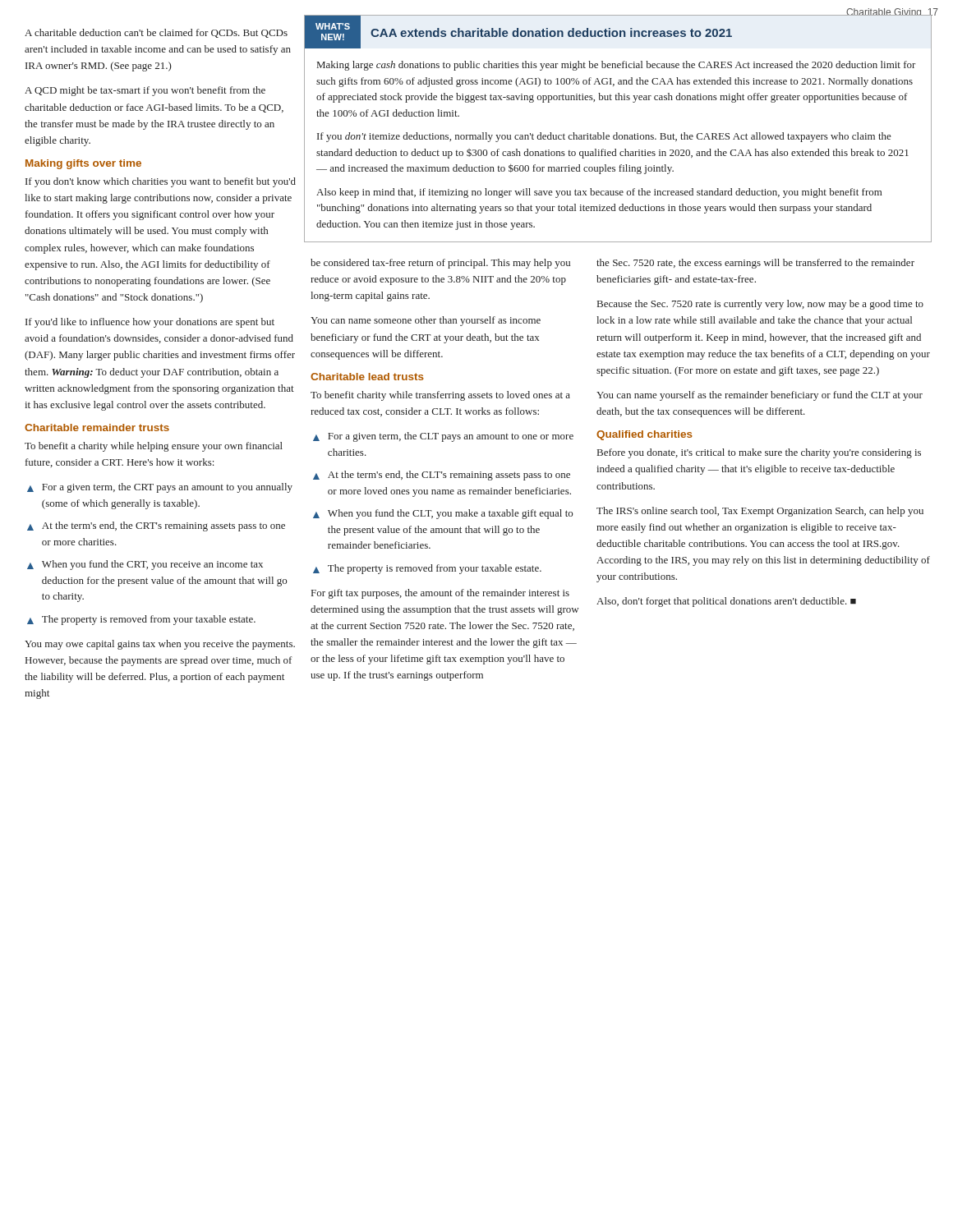
Task: Click the passage that begins "You may owe capital gains"
Action: tap(160, 668)
